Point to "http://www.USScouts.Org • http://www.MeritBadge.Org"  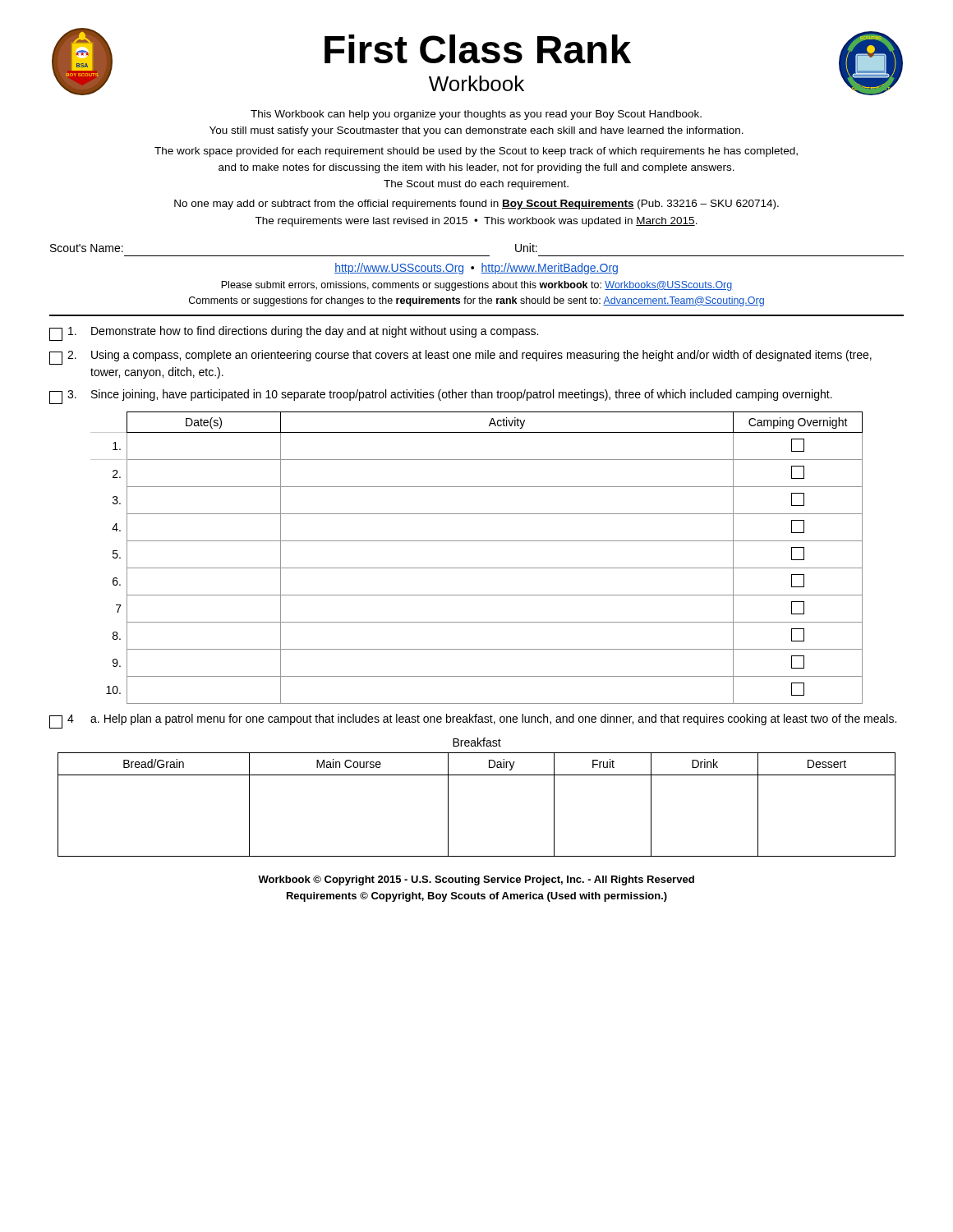point(476,268)
